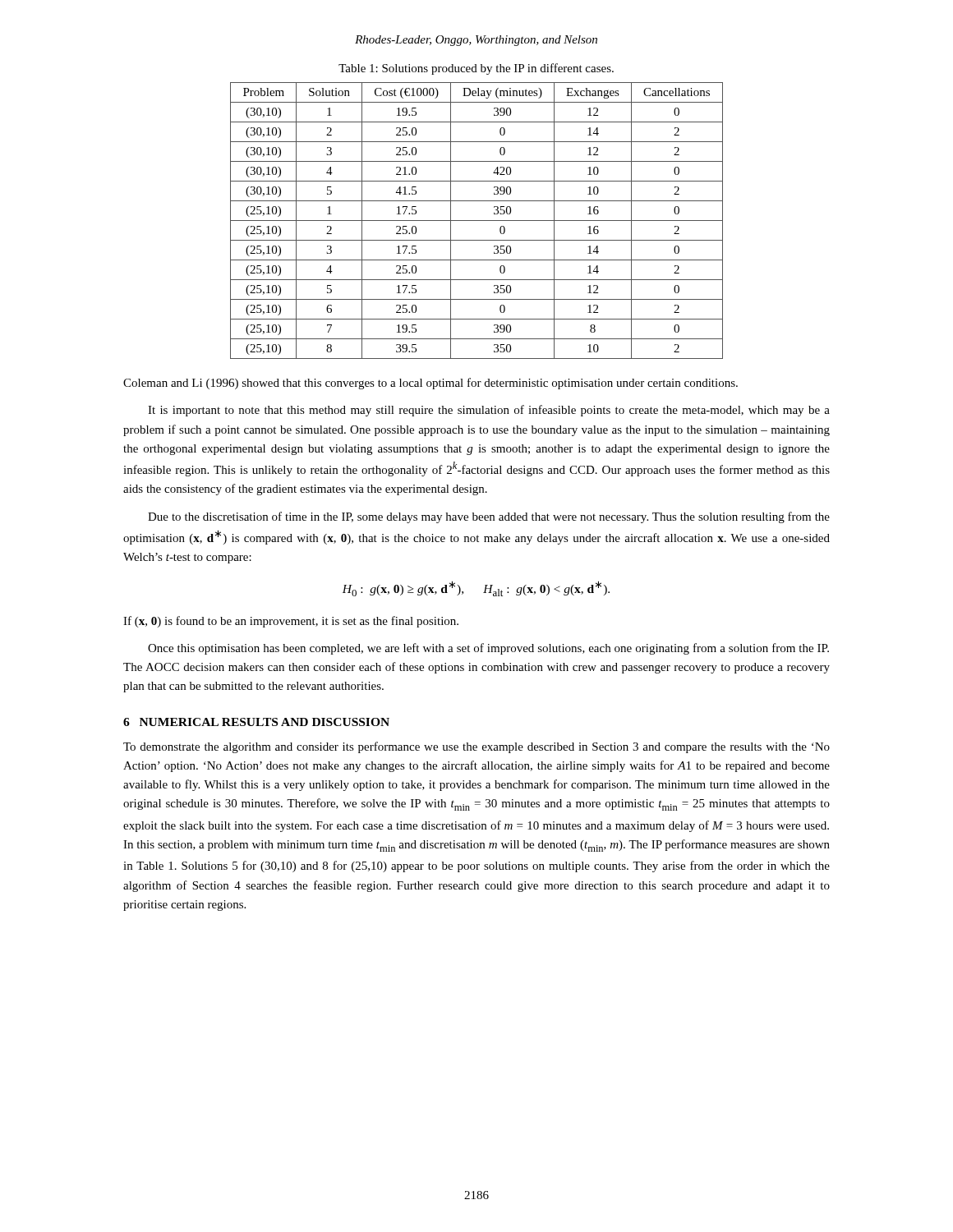Locate the caption that opens with "Table 1: Solutions produced by"
Screen dimensions: 1232x953
point(476,68)
